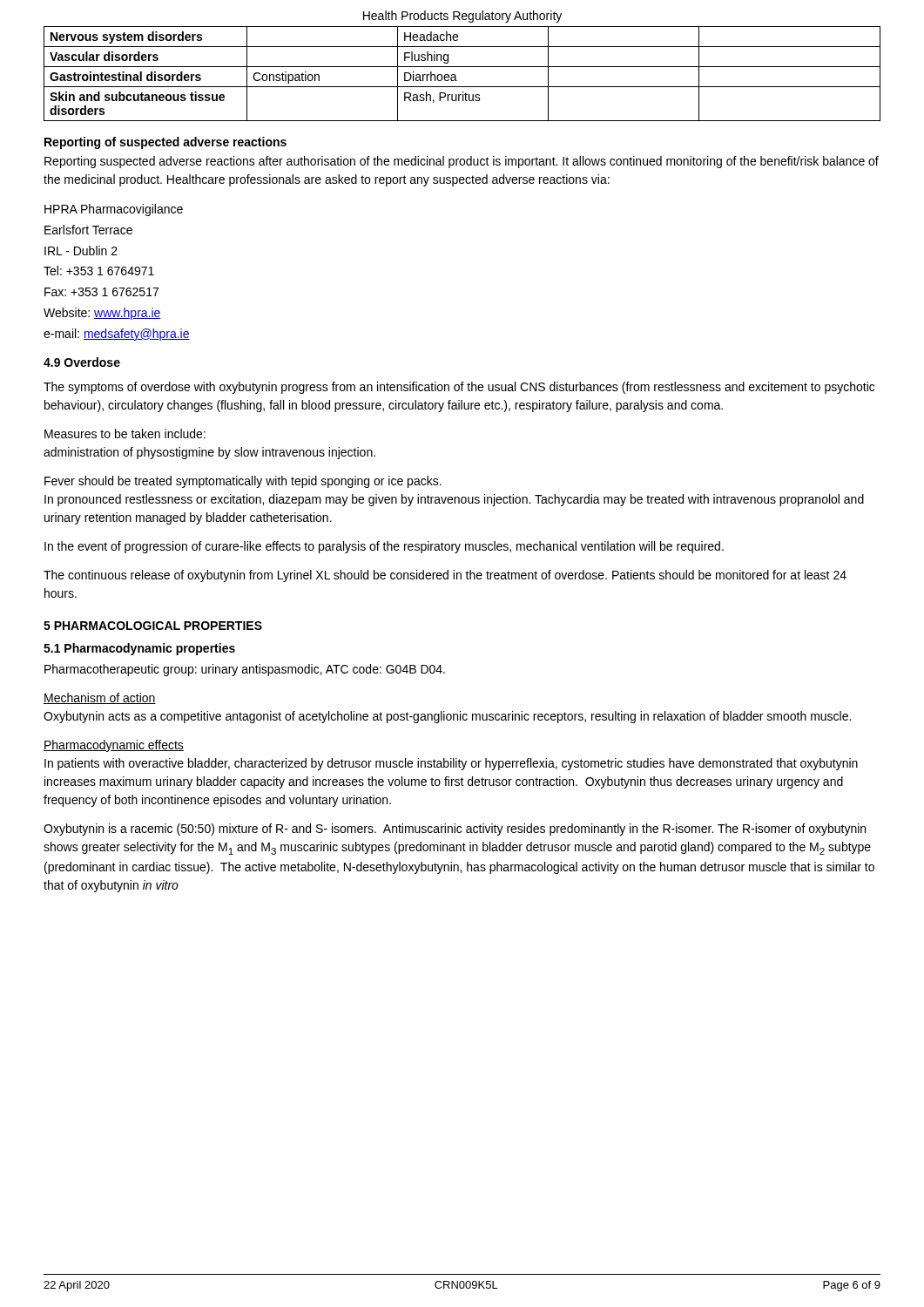Select the text block that reads "In the event of"
Image resolution: width=924 pixels, height=1307 pixels.
pyautogui.click(x=384, y=546)
